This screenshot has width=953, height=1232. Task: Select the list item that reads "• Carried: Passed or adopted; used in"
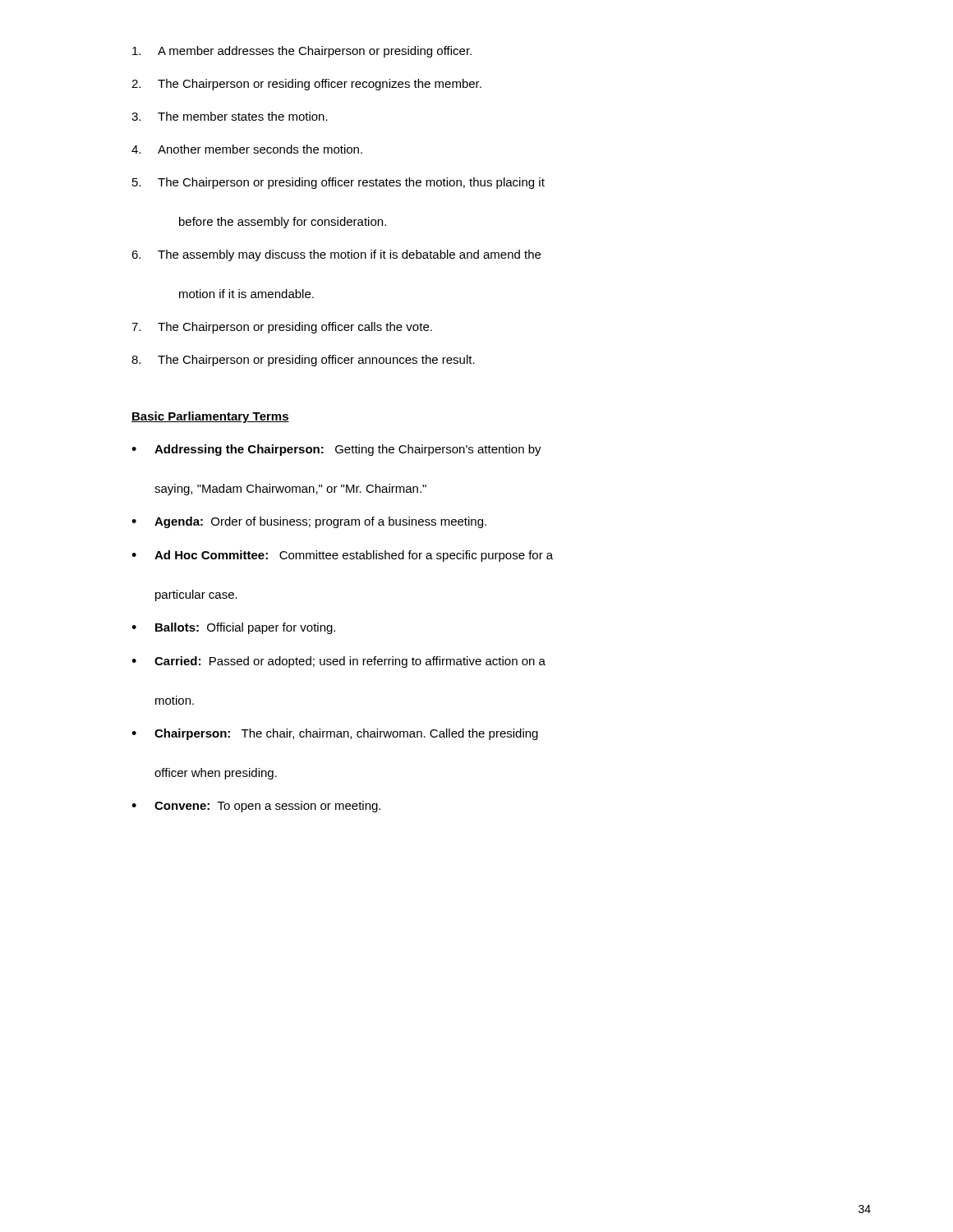(x=338, y=662)
